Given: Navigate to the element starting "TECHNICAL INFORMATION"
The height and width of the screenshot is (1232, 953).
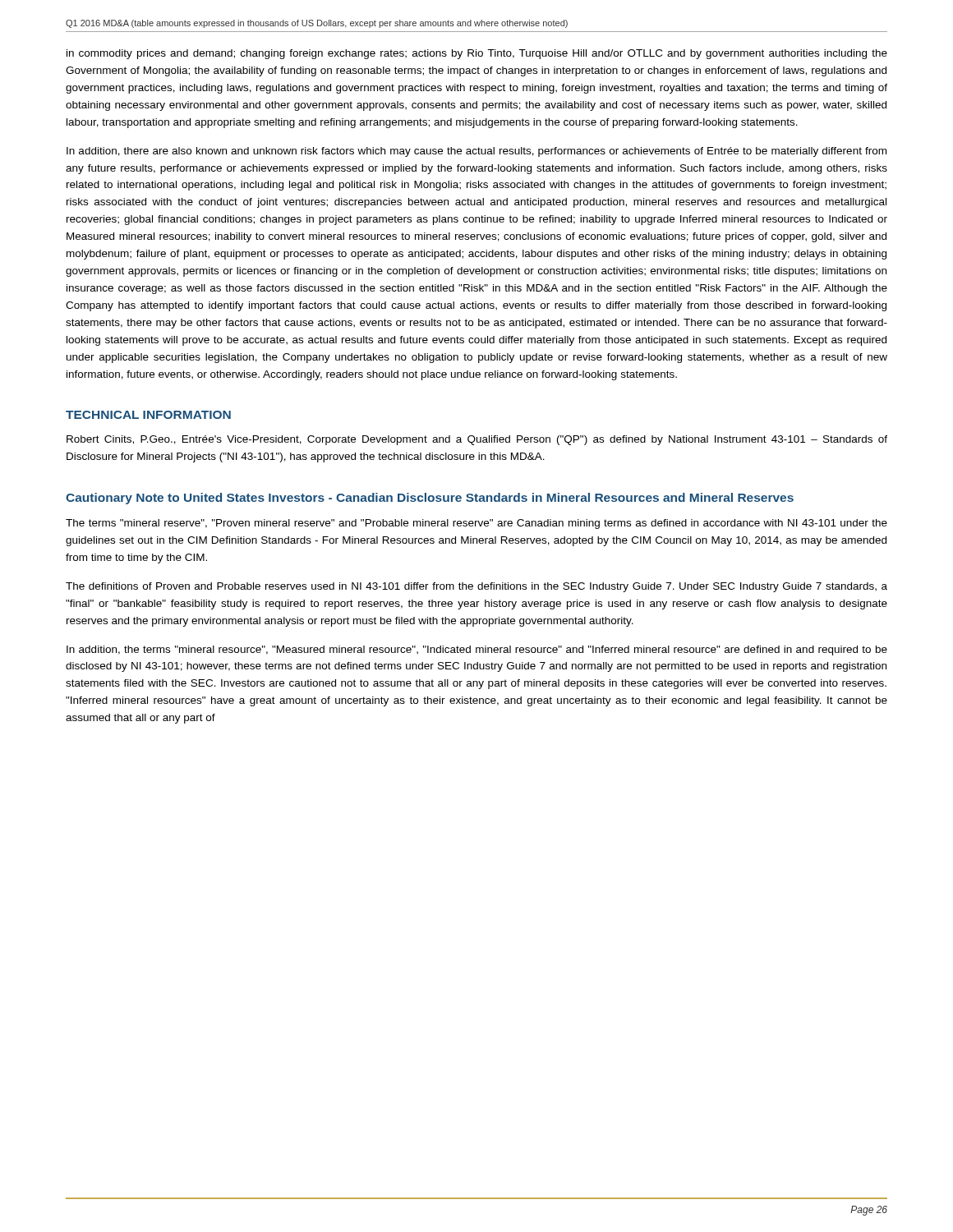Looking at the screenshot, I should pos(148,415).
